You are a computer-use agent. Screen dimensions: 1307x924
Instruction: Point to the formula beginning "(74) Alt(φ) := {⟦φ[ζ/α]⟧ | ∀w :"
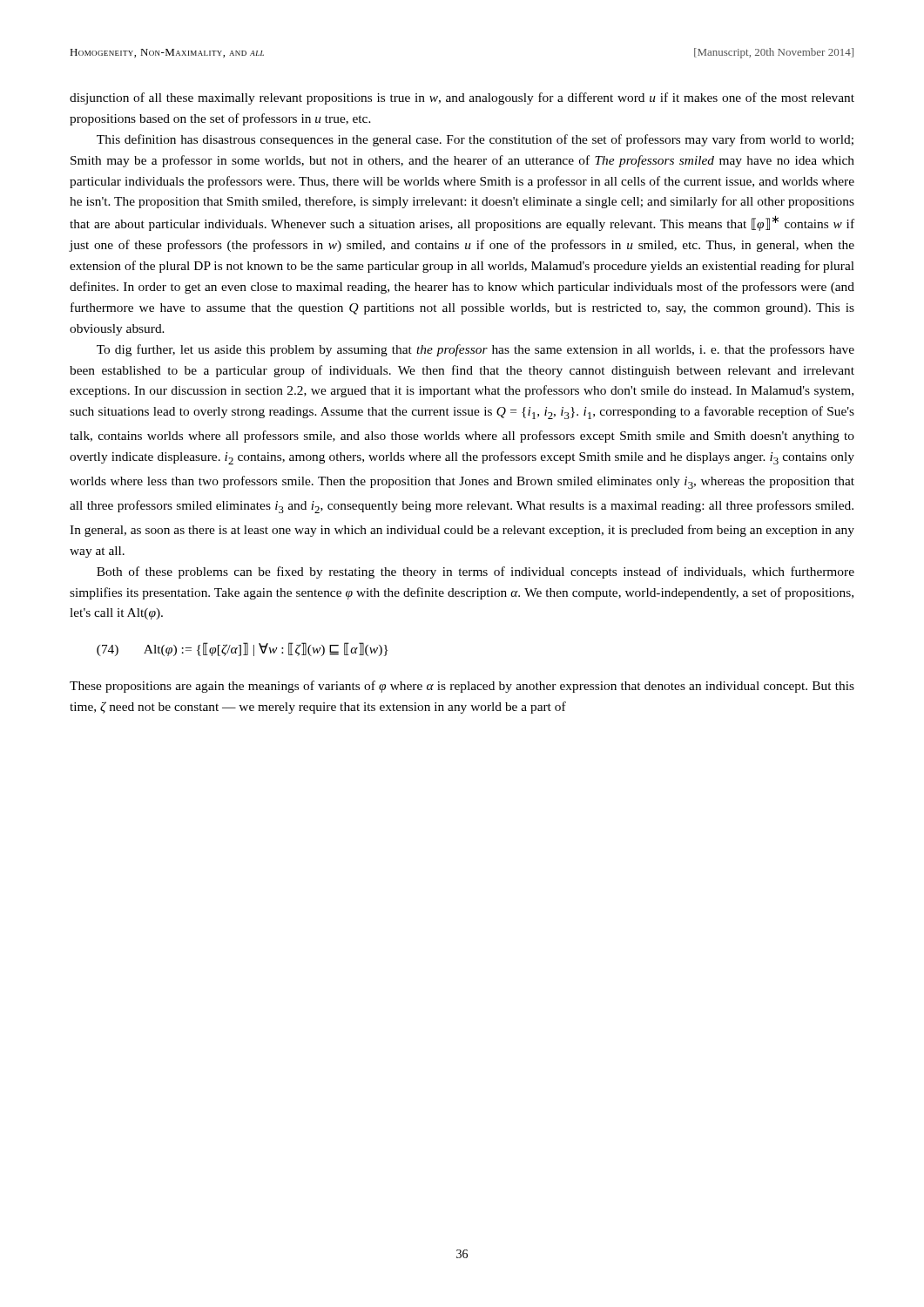tap(243, 650)
